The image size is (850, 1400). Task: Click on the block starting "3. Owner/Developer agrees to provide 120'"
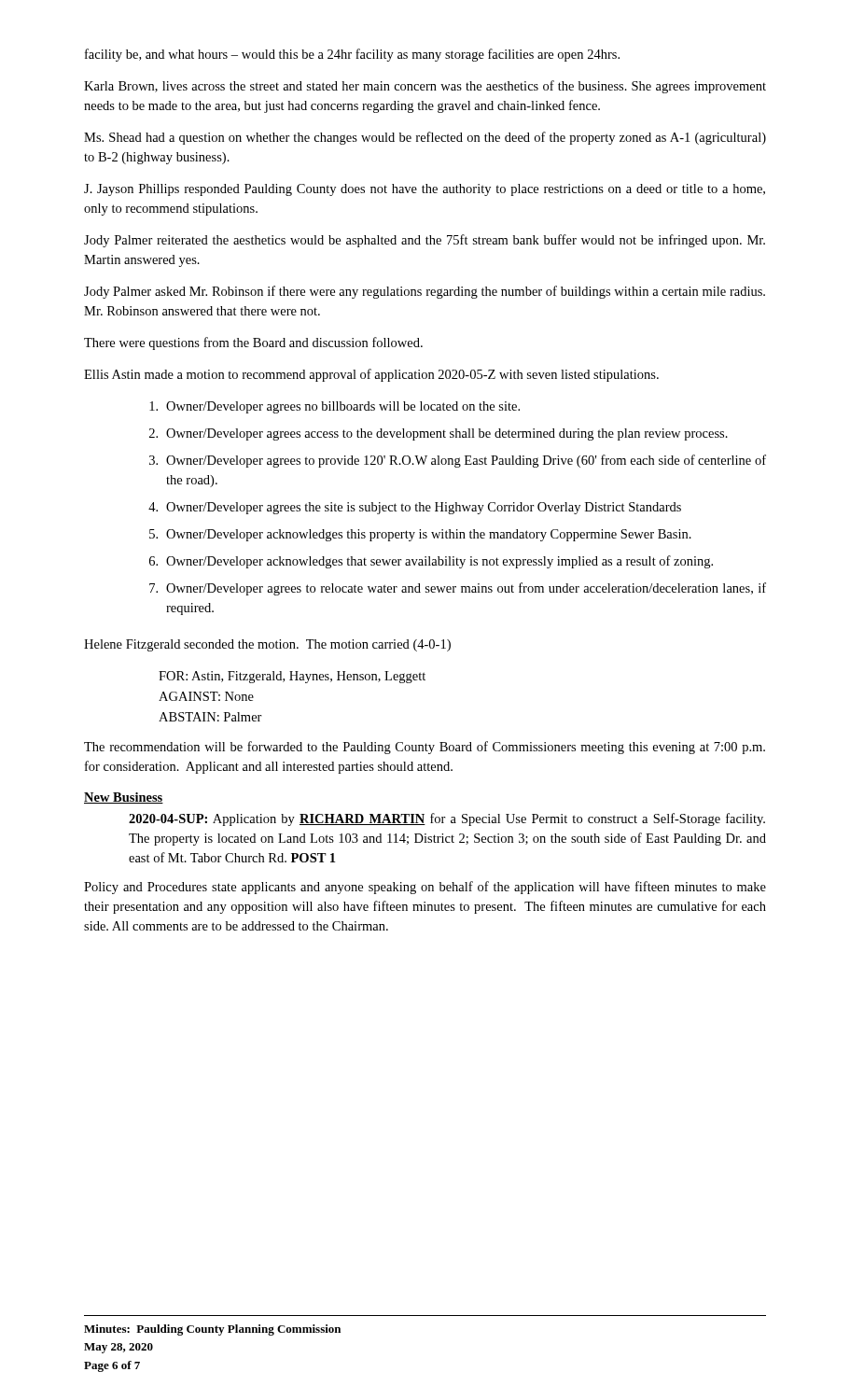point(447,471)
